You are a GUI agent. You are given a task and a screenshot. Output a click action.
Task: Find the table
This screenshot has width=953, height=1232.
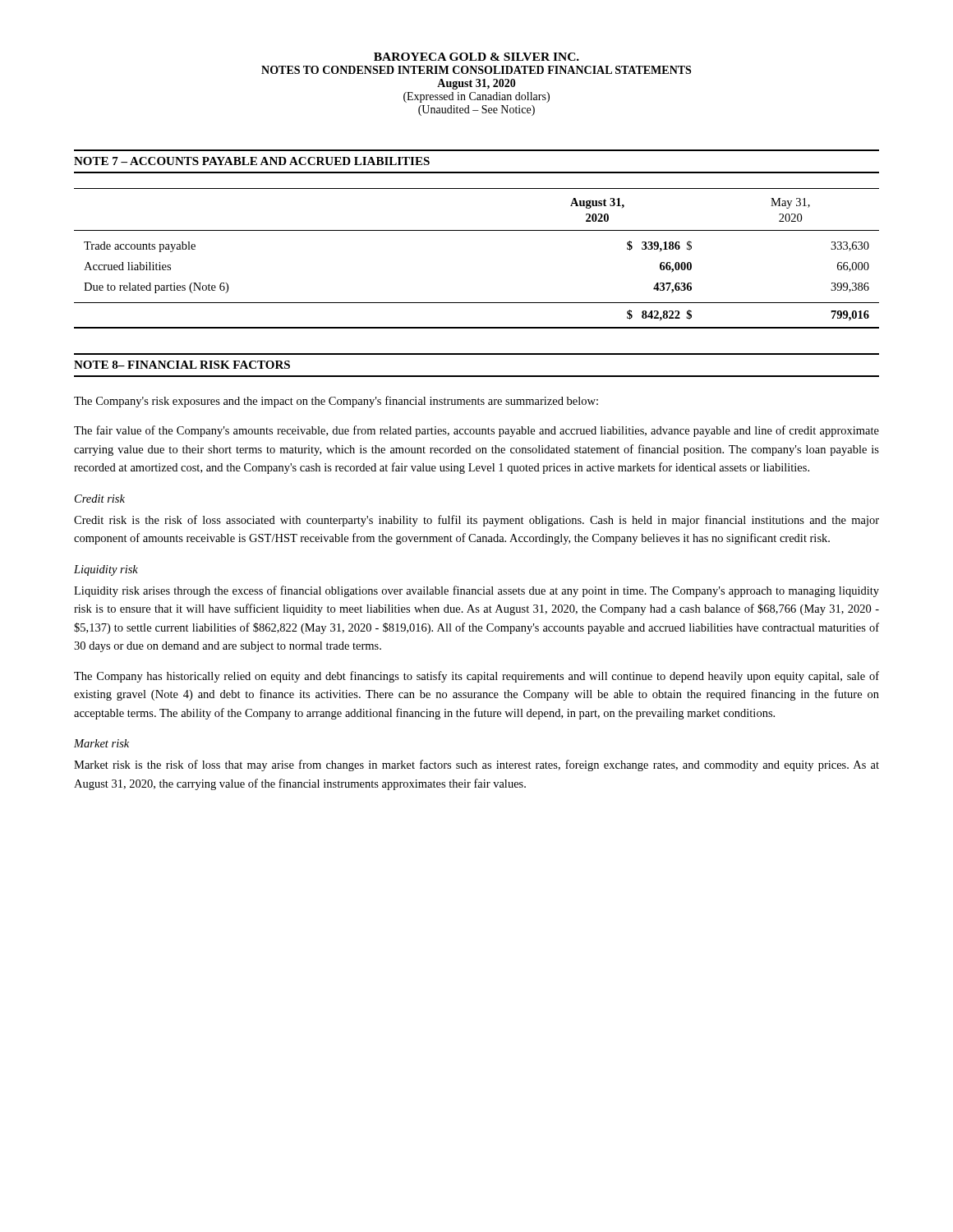(476, 258)
